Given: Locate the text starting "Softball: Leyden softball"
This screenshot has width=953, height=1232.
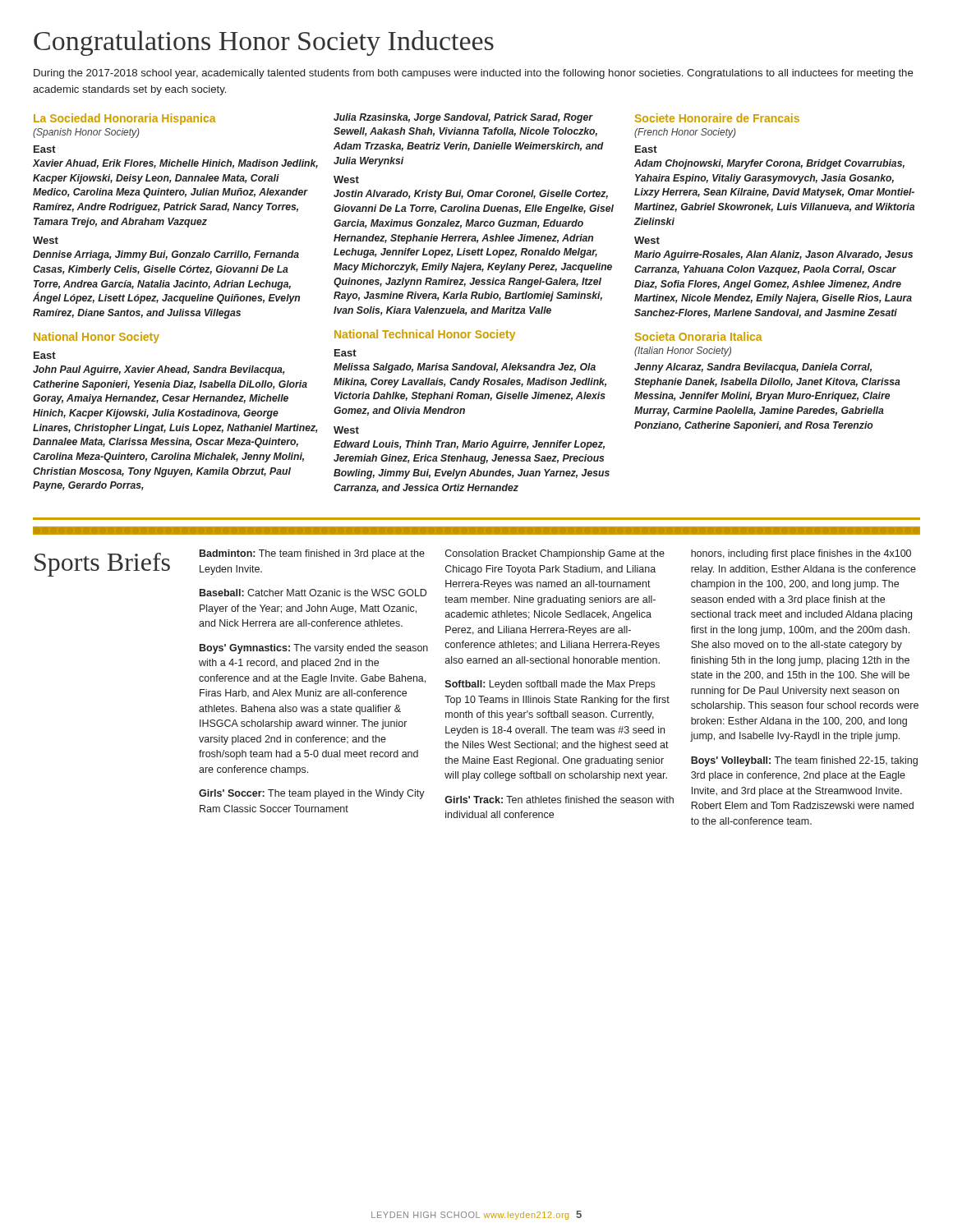Looking at the screenshot, I should (x=557, y=730).
